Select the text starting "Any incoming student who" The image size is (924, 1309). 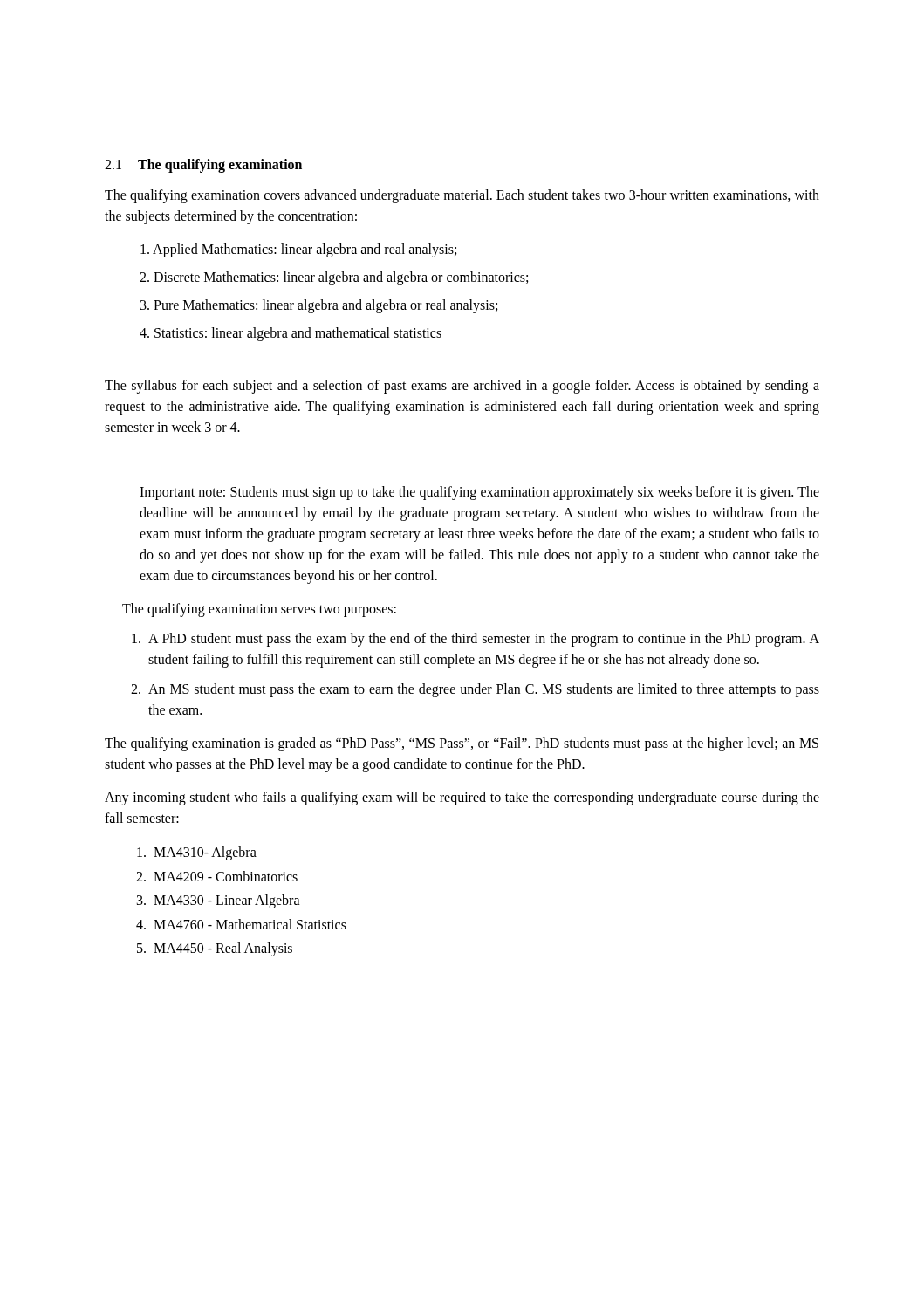462,808
